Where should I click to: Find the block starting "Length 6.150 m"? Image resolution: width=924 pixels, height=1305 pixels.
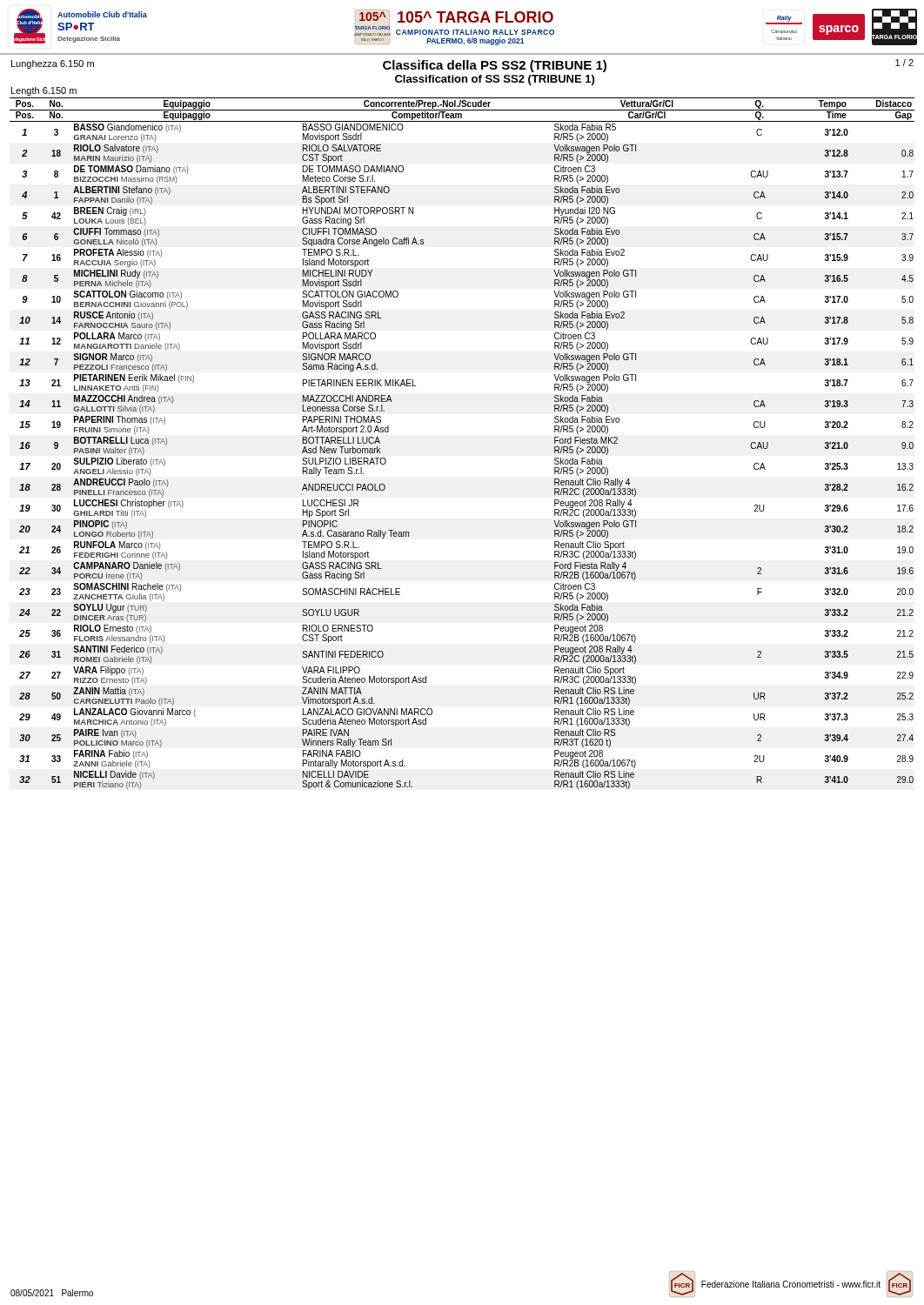(x=44, y=90)
